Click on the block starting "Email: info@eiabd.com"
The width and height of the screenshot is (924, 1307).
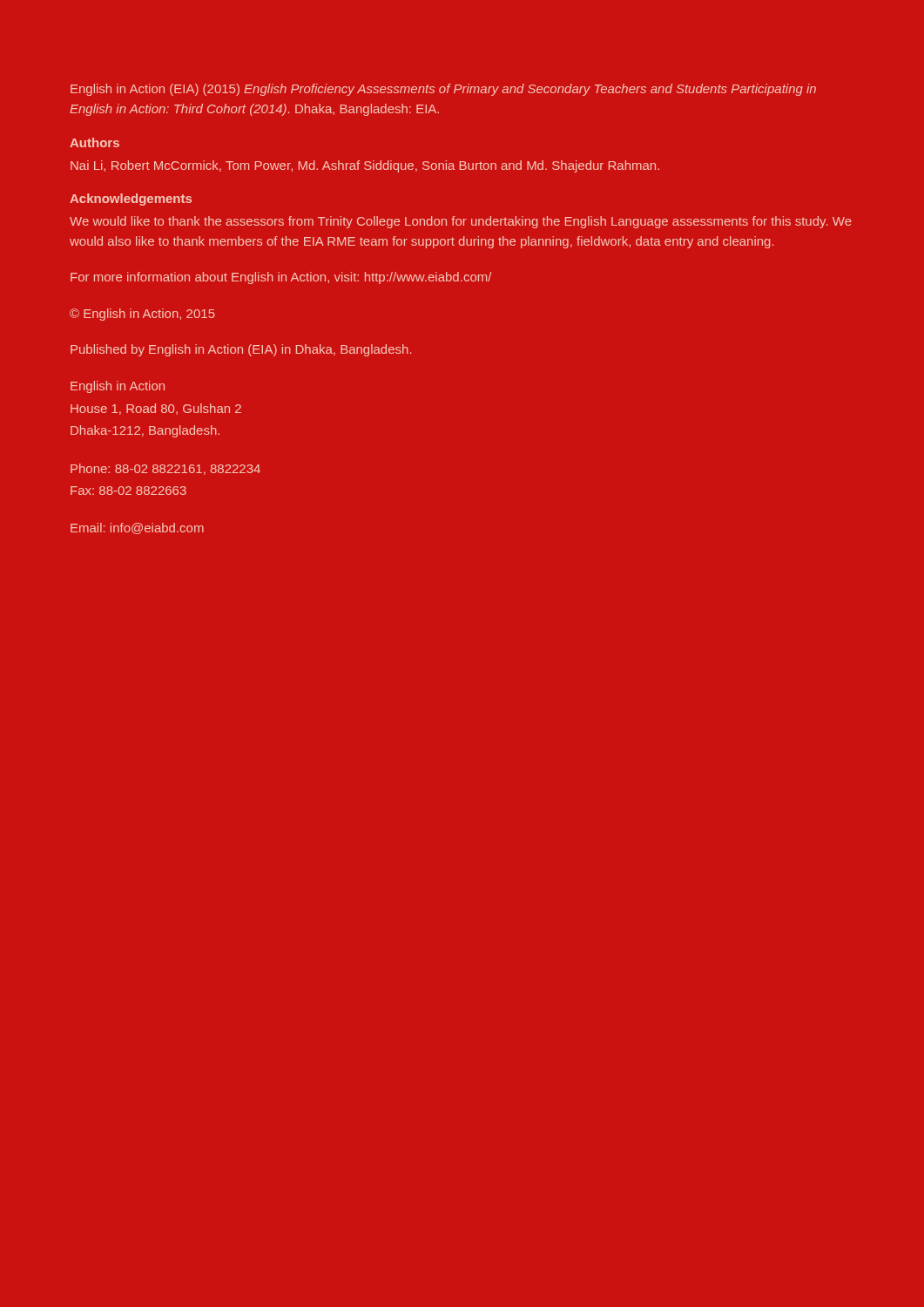(x=137, y=527)
